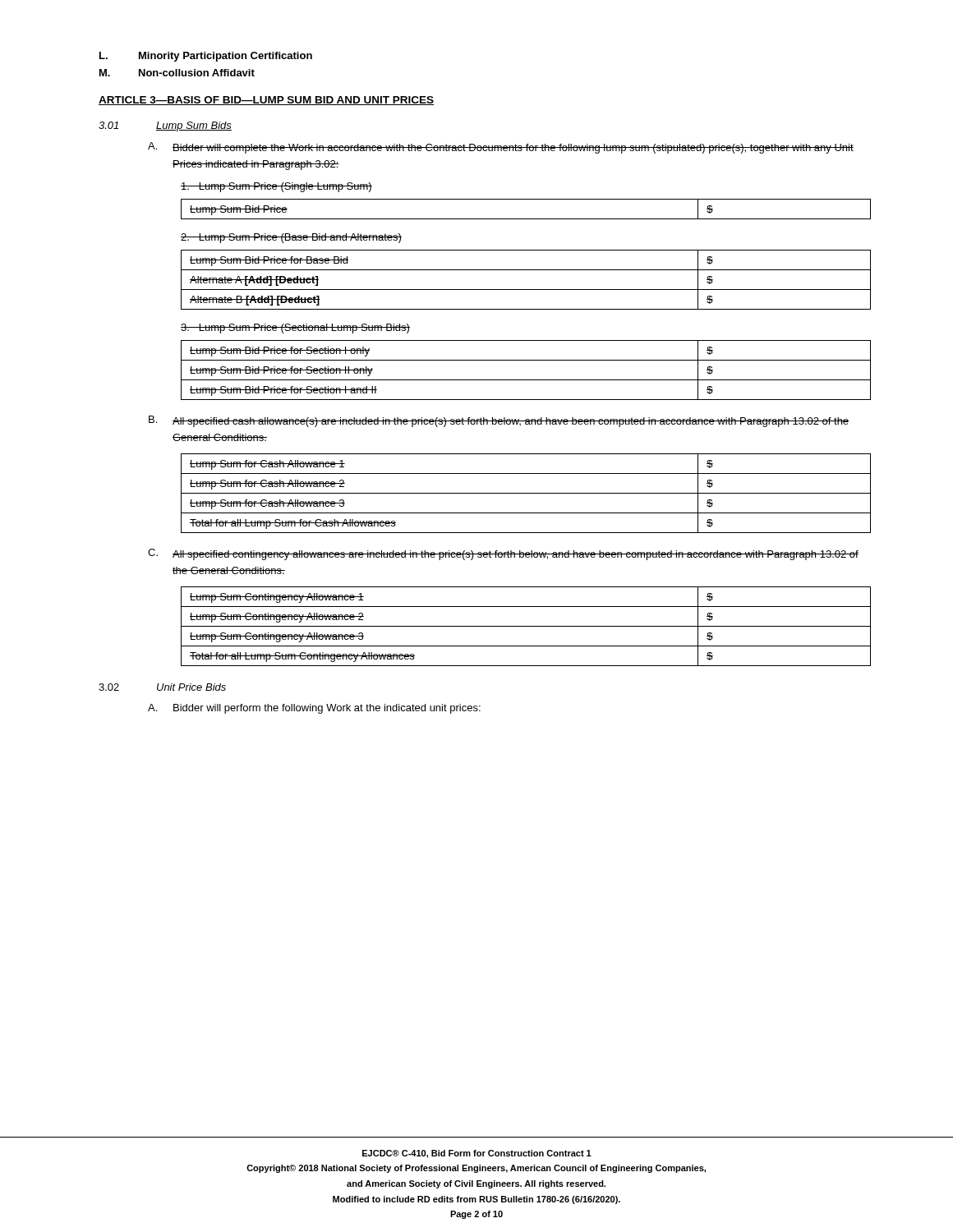Click on the text block that says "A. Bidder will perform the following"
This screenshot has width=953, height=1232.
[314, 708]
